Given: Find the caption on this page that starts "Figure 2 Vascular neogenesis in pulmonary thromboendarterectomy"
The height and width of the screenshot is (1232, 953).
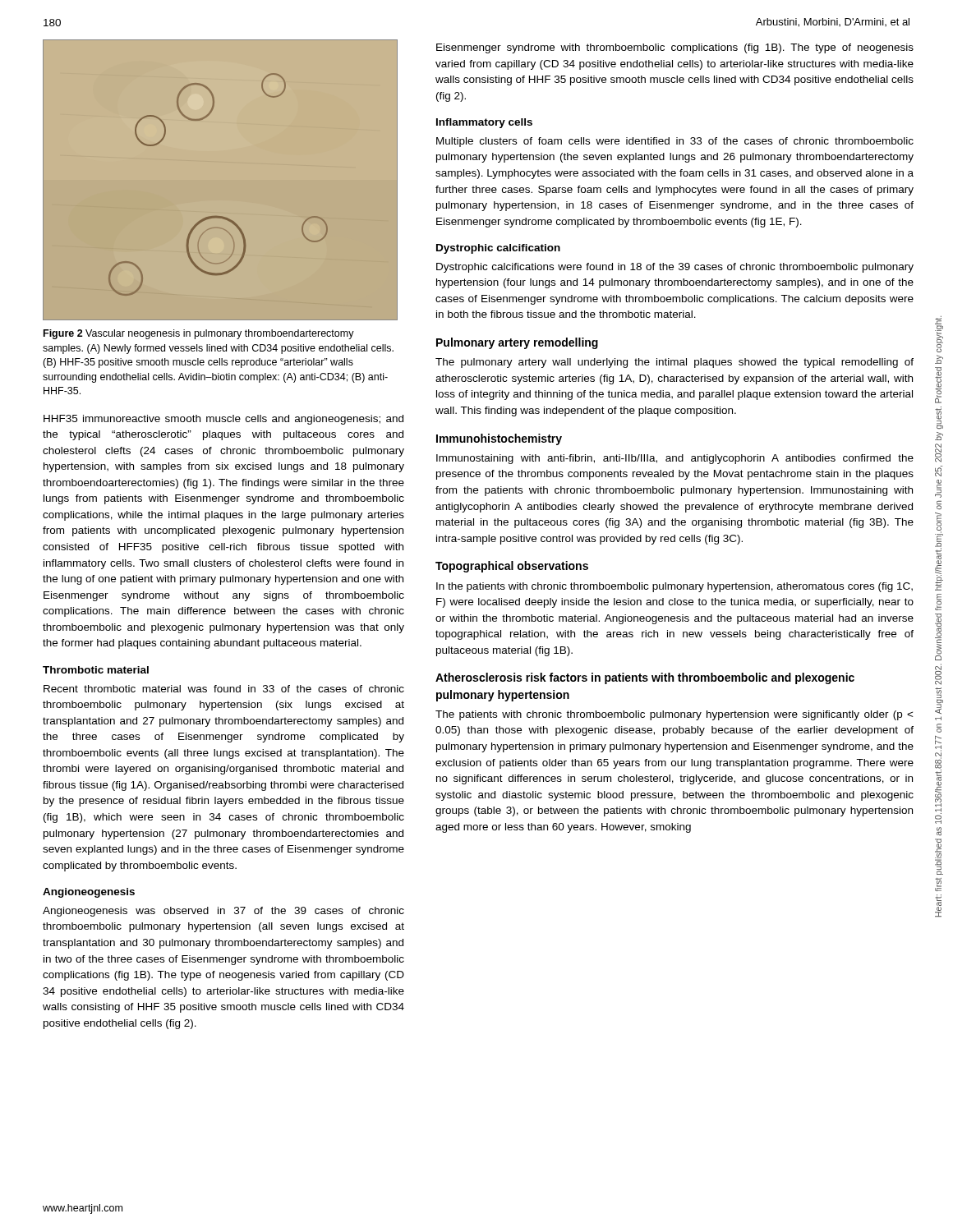Looking at the screenshot, I should (219, 362).
